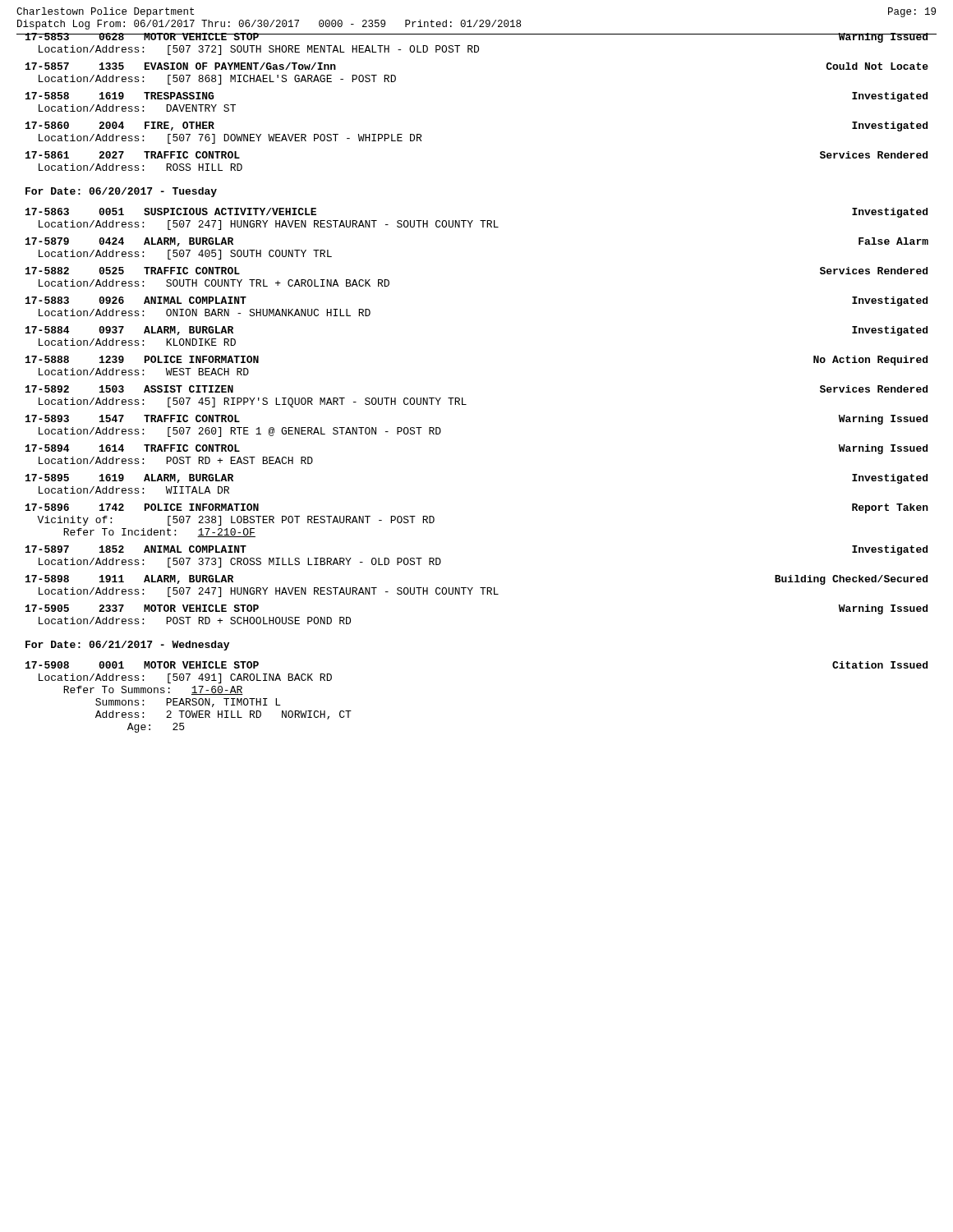
Task: Select the list item with the text "17-5888 1239 POLICE INFORMATION"
Action: point(48,360)
